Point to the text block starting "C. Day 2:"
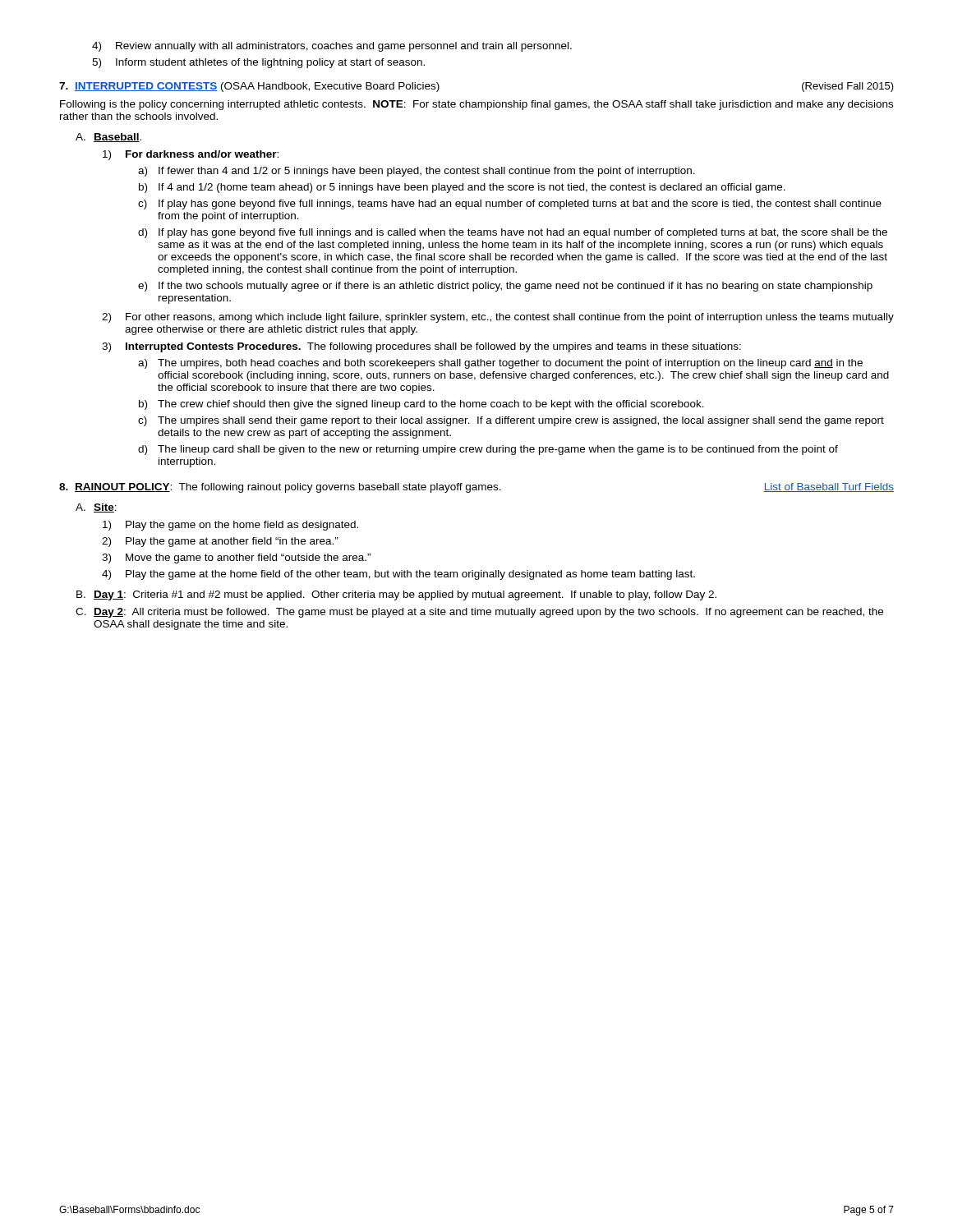Viewport: 953px width, 1232px height. pos(485,618)
